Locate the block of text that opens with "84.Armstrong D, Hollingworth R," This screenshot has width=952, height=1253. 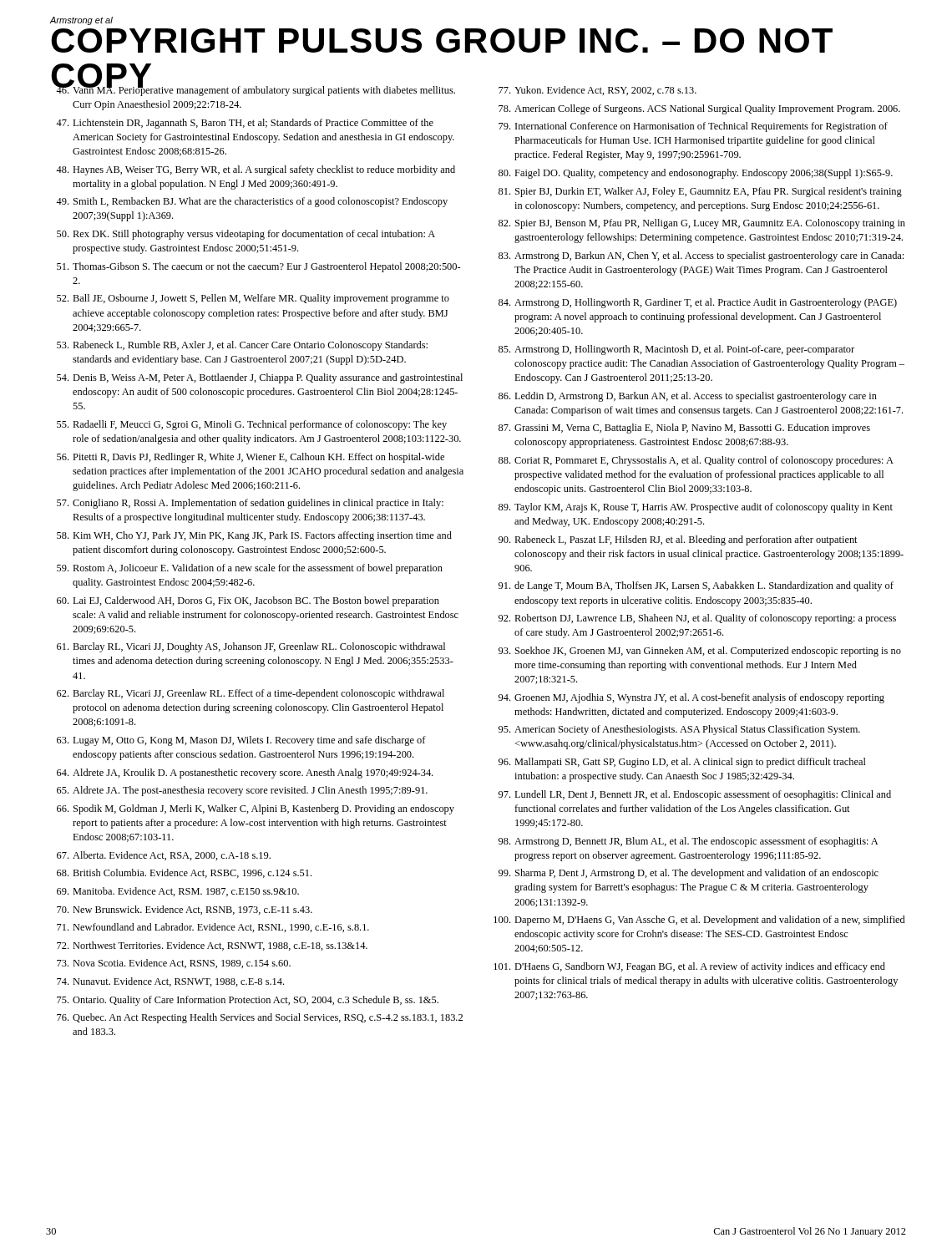coord(697,317)
